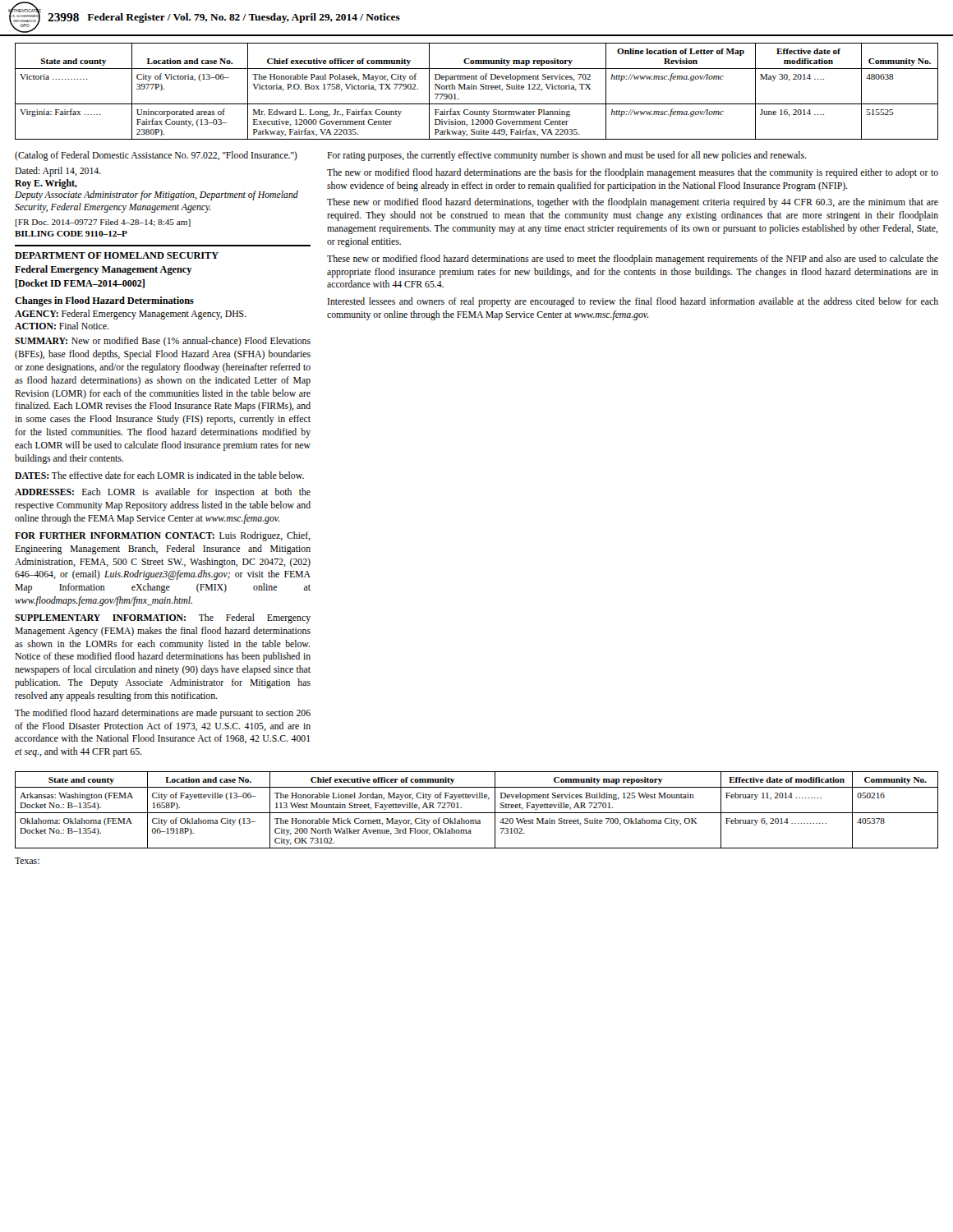Click on the text block with the text "(Catalog of Federal Domestic"
This screenshot has width=953, height=1232.
156,156
